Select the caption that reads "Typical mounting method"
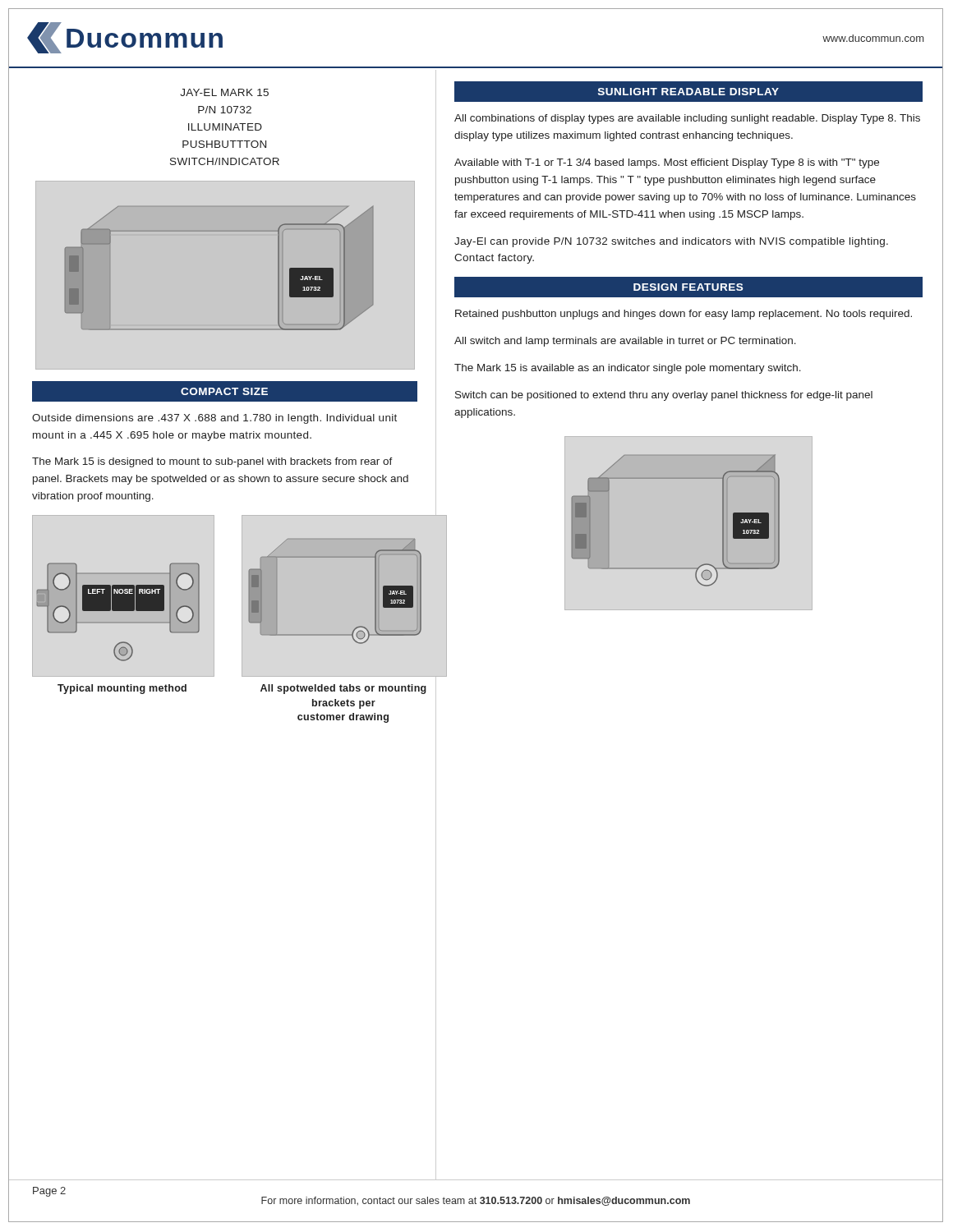 click(x=122, y=688)
